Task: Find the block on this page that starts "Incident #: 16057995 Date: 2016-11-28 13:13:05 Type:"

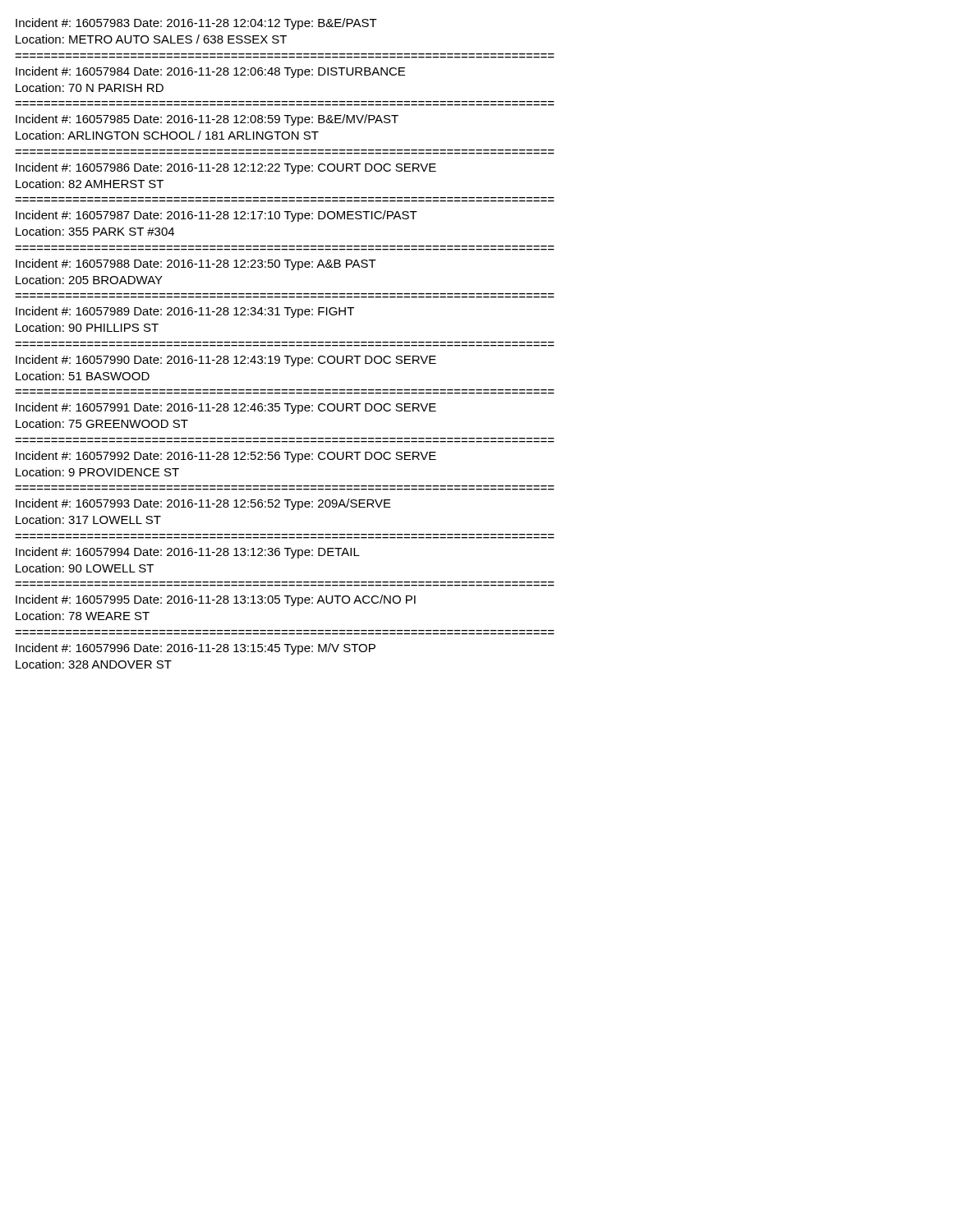Action: point(216,600)
